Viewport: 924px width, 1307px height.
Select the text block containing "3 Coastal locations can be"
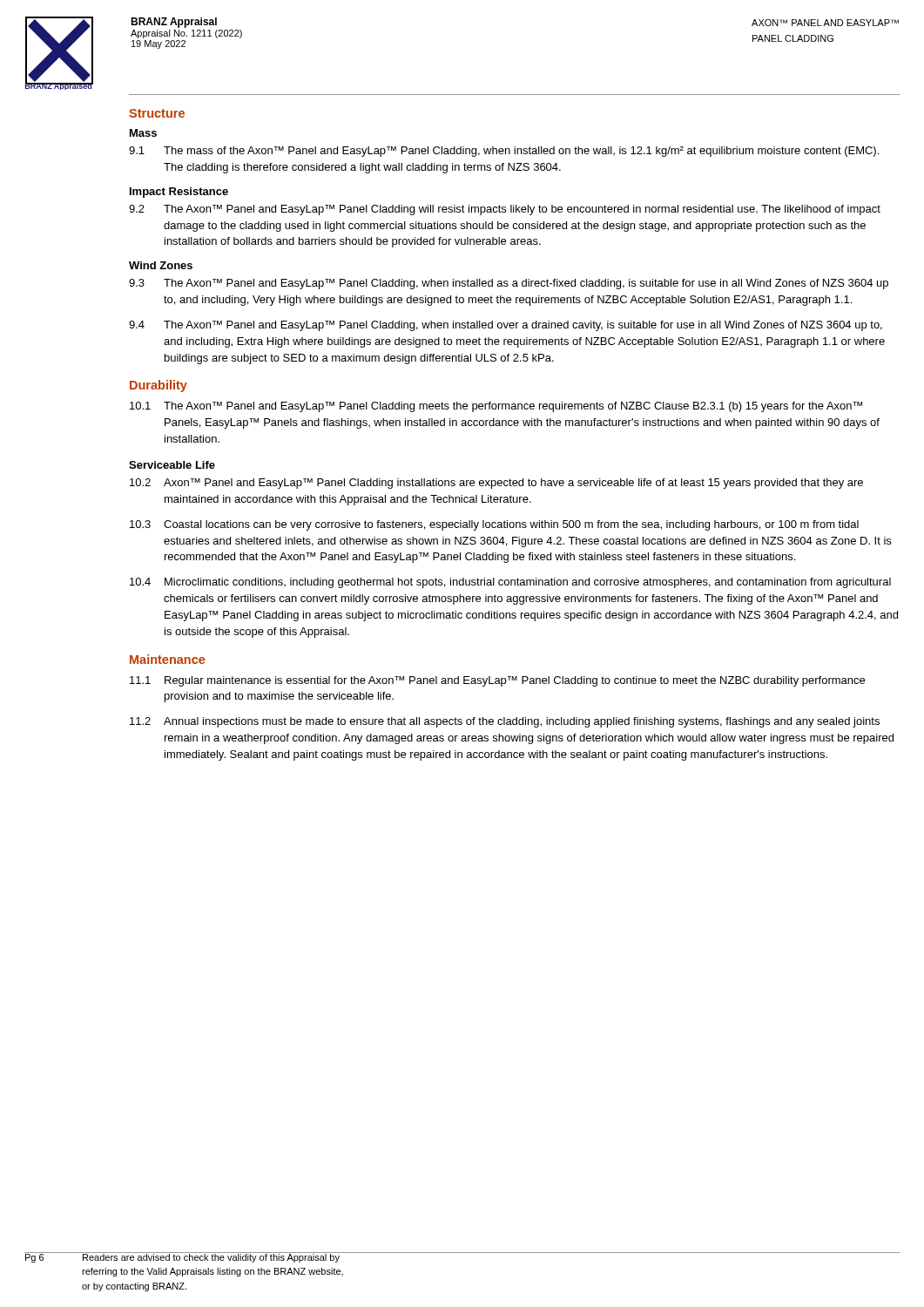pyautogui.click(x=514, y=541)
